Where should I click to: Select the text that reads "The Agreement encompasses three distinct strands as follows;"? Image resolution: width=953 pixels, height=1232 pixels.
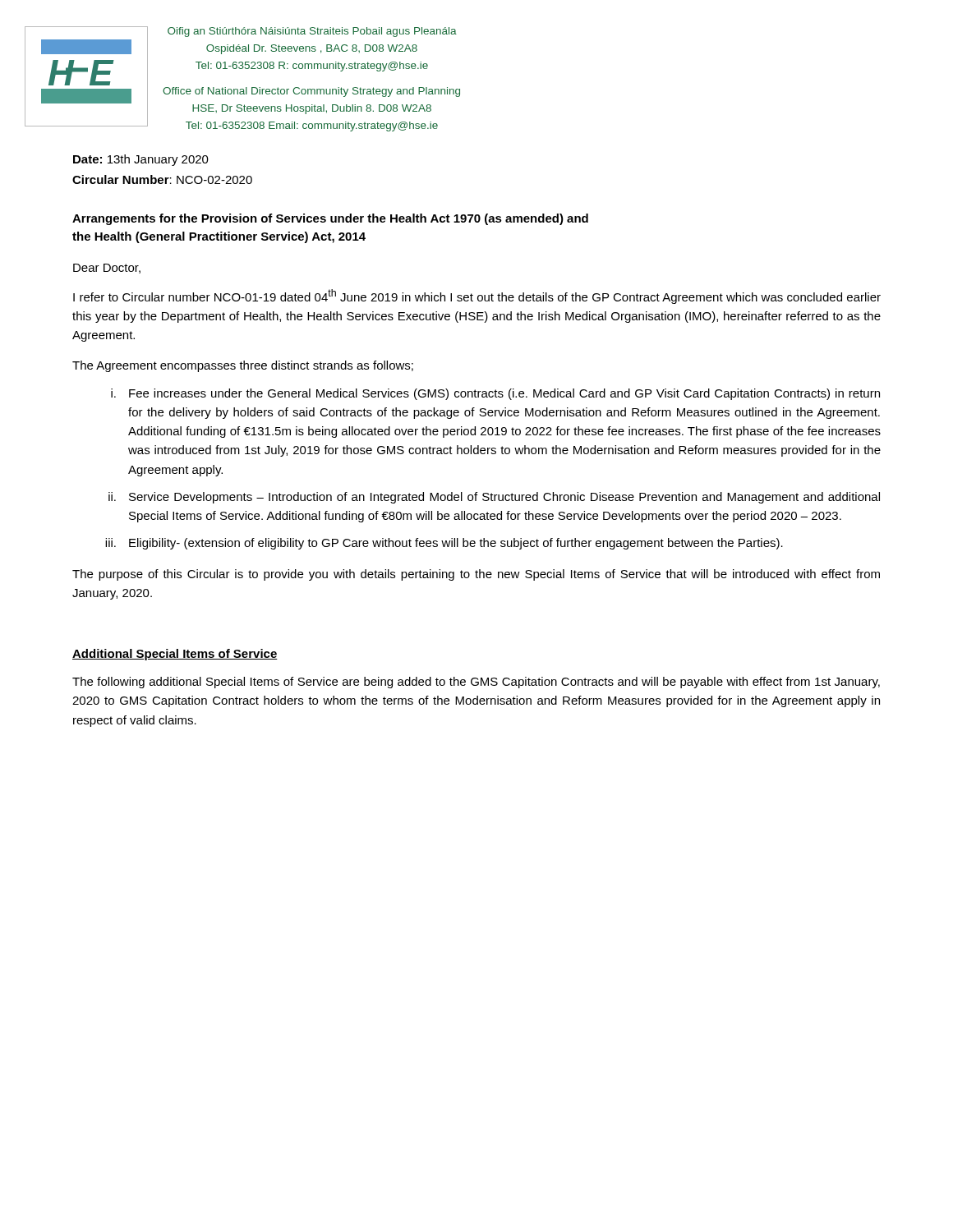[x=243, y=365]
